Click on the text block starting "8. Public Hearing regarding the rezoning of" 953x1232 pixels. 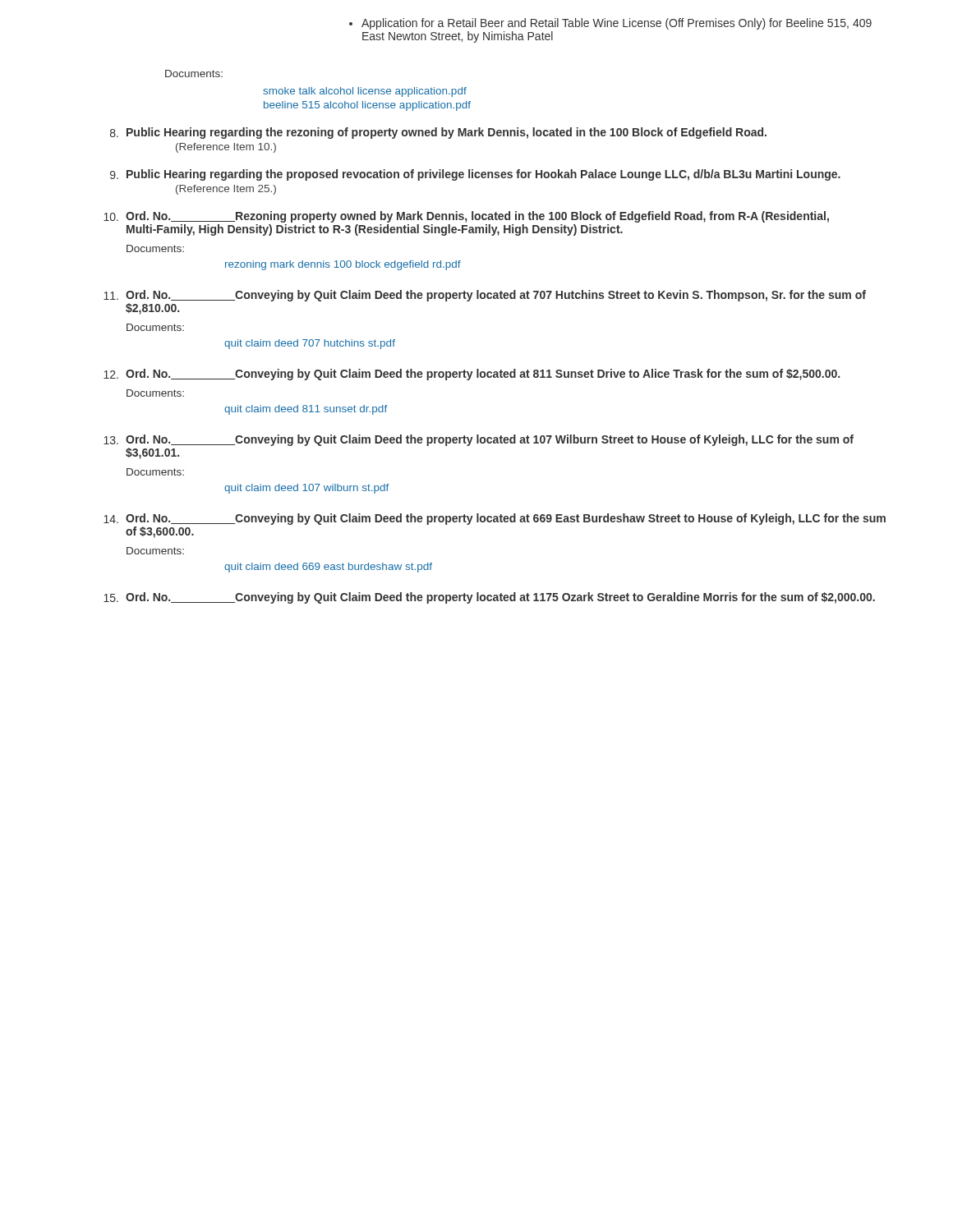[x=485, y=139]
